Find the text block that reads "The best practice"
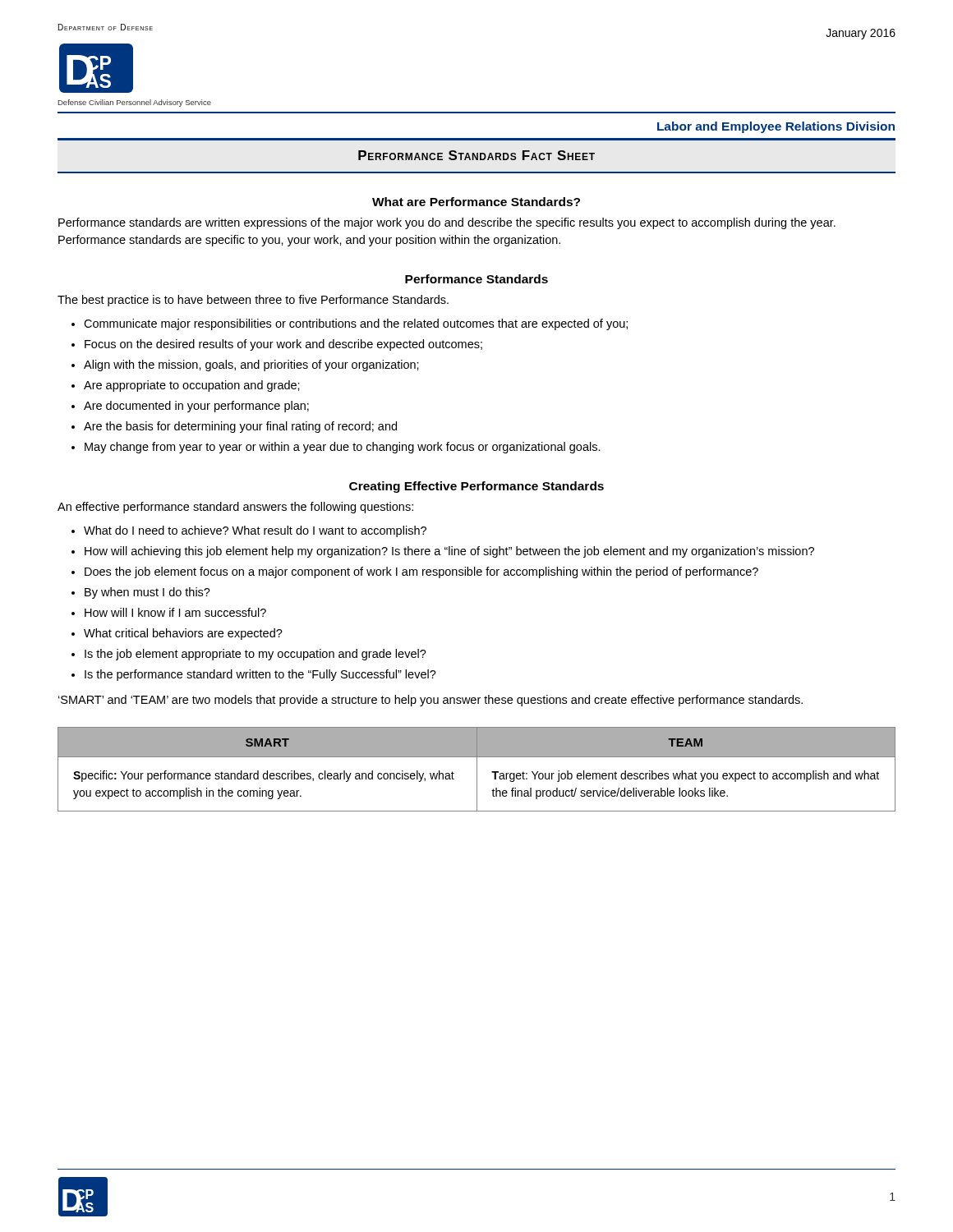 point(253,301)
